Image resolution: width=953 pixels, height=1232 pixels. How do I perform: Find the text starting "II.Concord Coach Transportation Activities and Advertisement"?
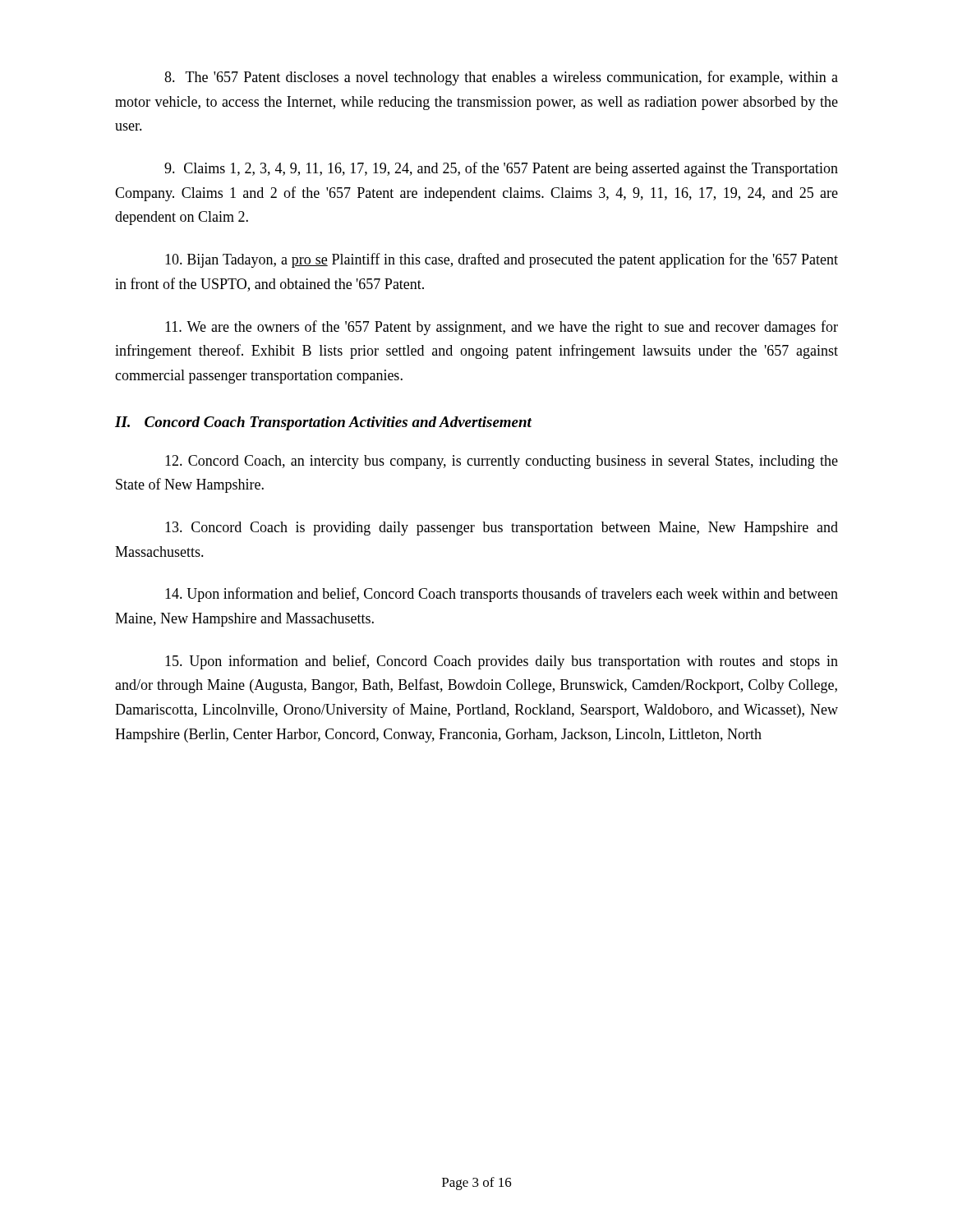point(323,421)
